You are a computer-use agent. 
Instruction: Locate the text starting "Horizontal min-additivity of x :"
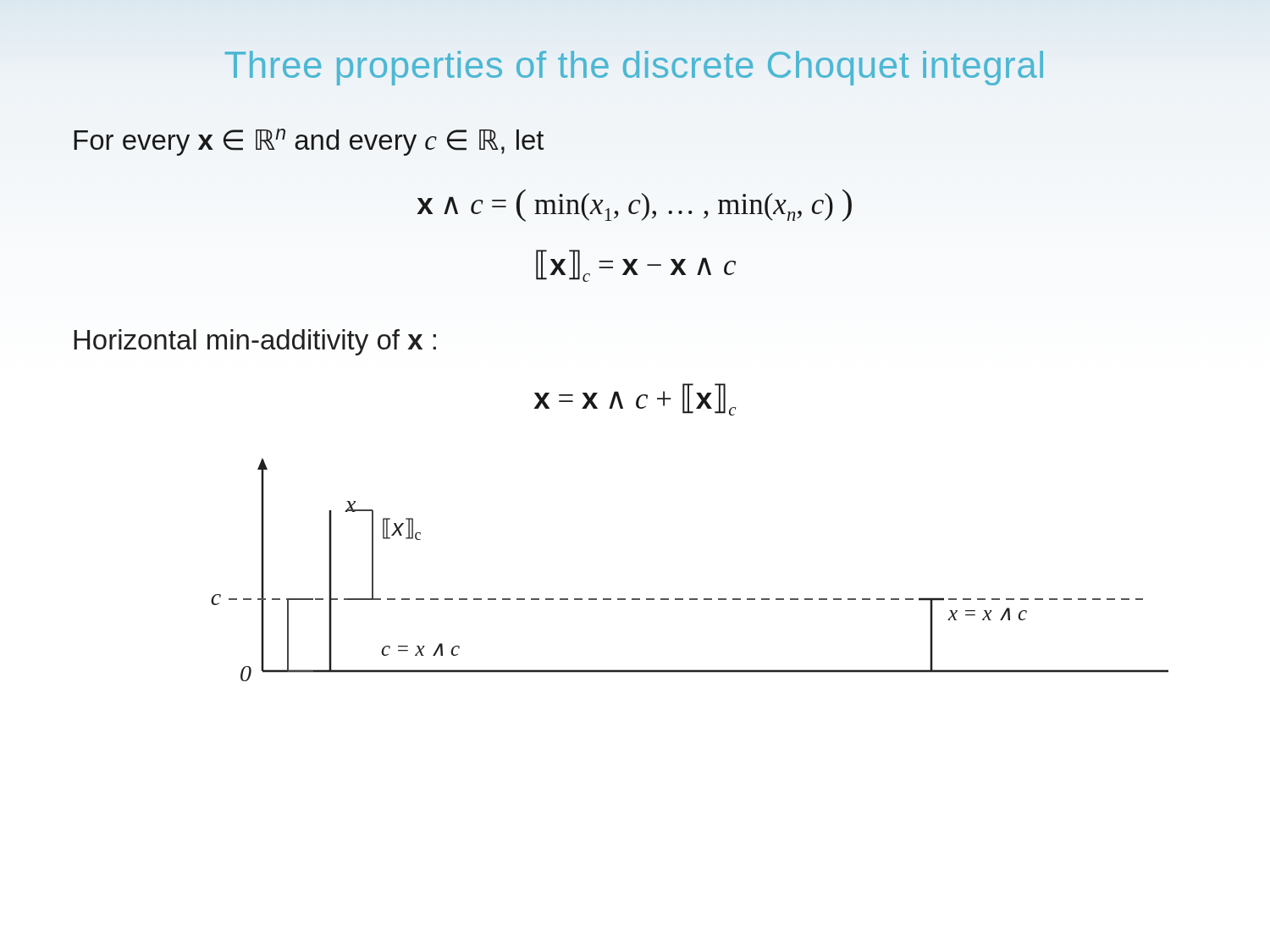255,340
